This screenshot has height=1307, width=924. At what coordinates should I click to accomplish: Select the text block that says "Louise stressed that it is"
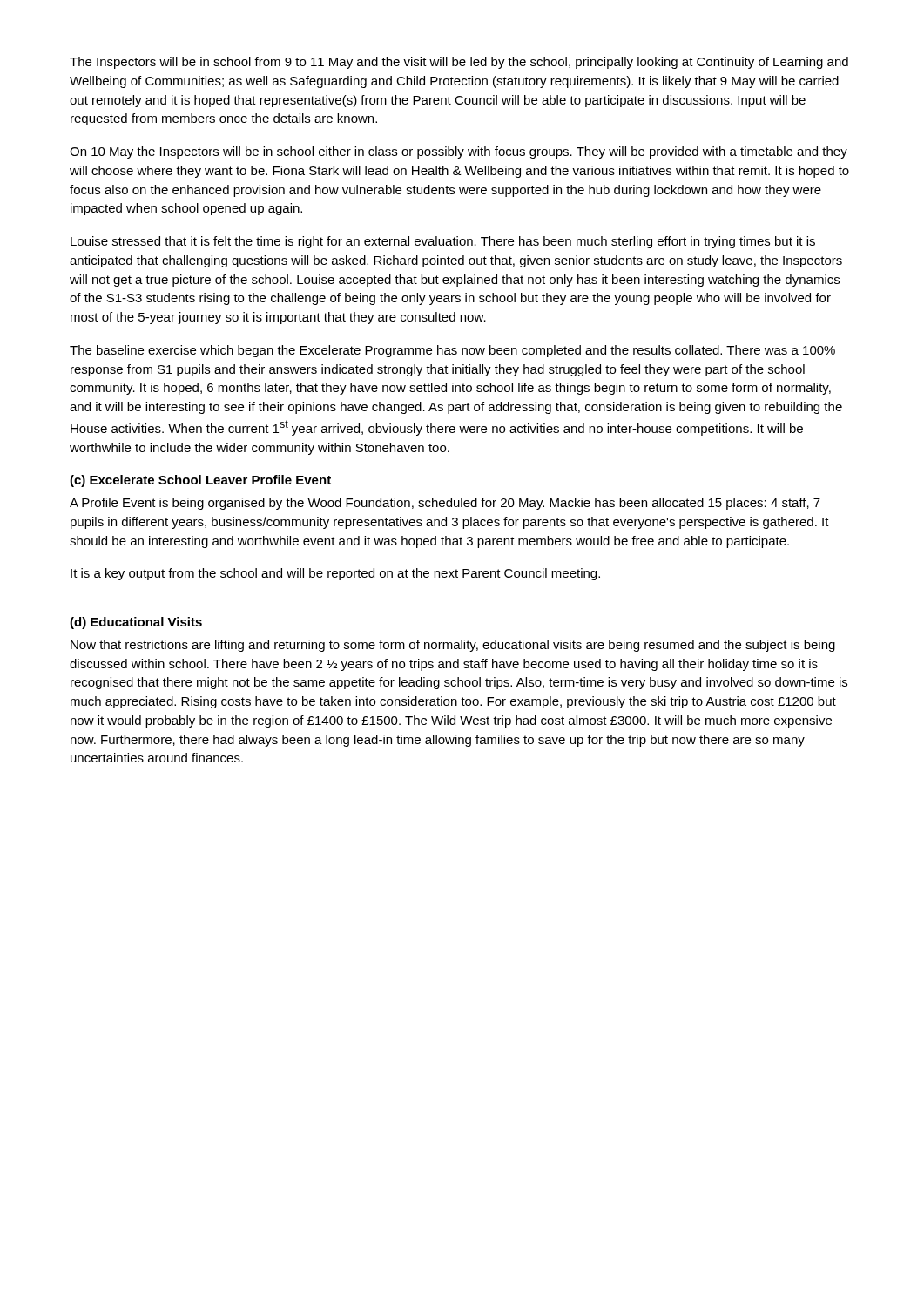click(462, 279)
